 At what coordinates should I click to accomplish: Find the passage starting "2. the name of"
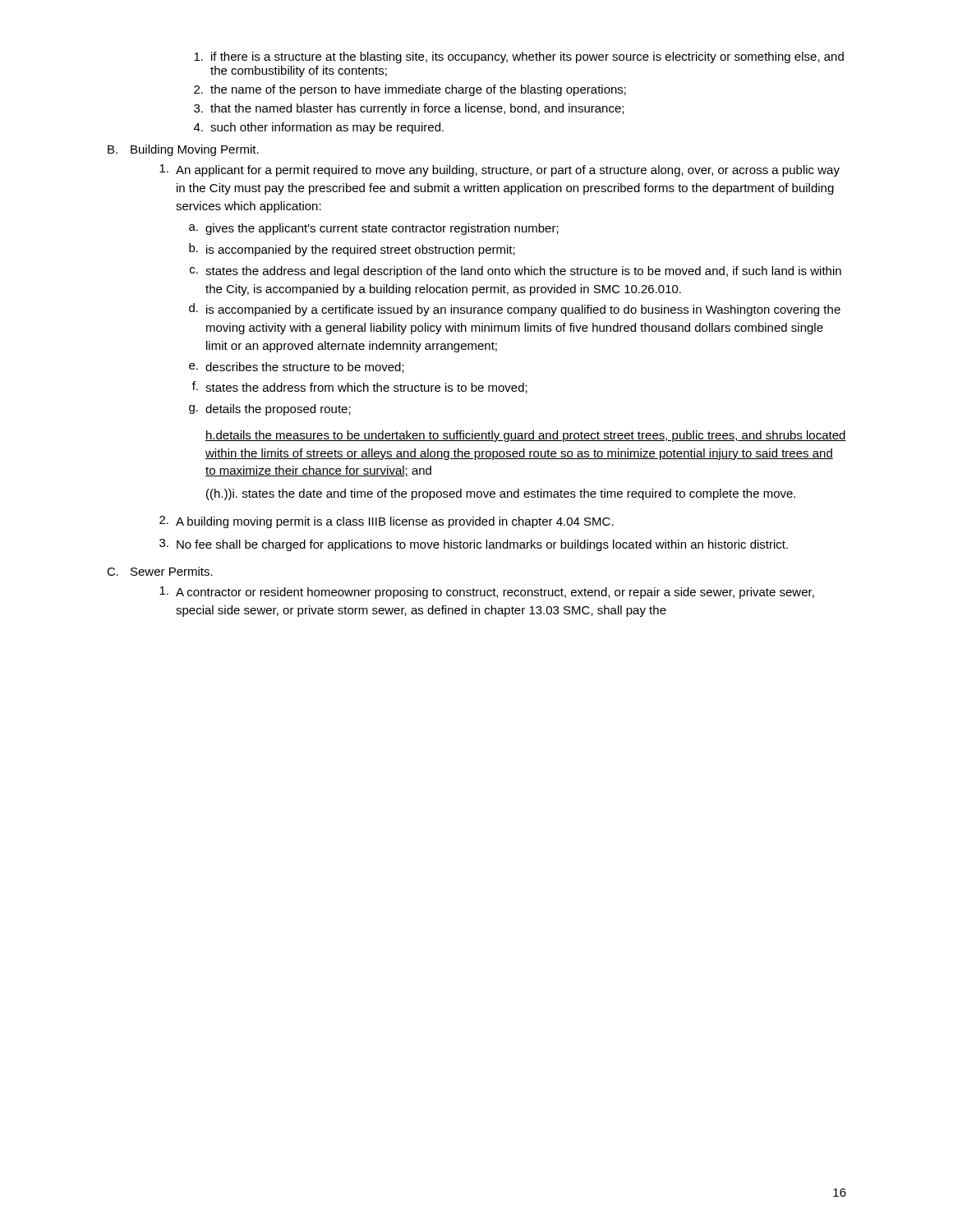pos(509,89)
